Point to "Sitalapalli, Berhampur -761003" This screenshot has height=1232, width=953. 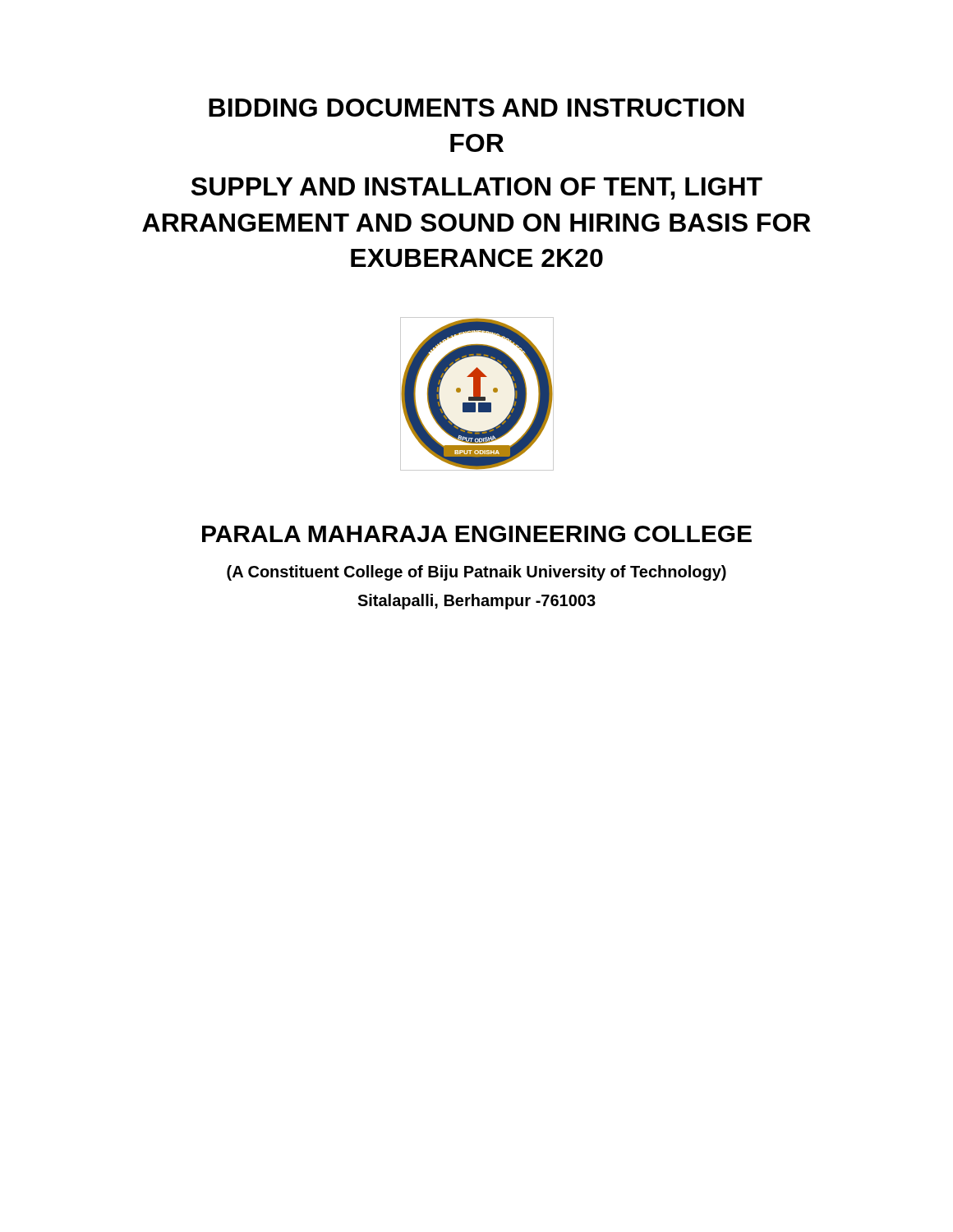click(476, 600)
